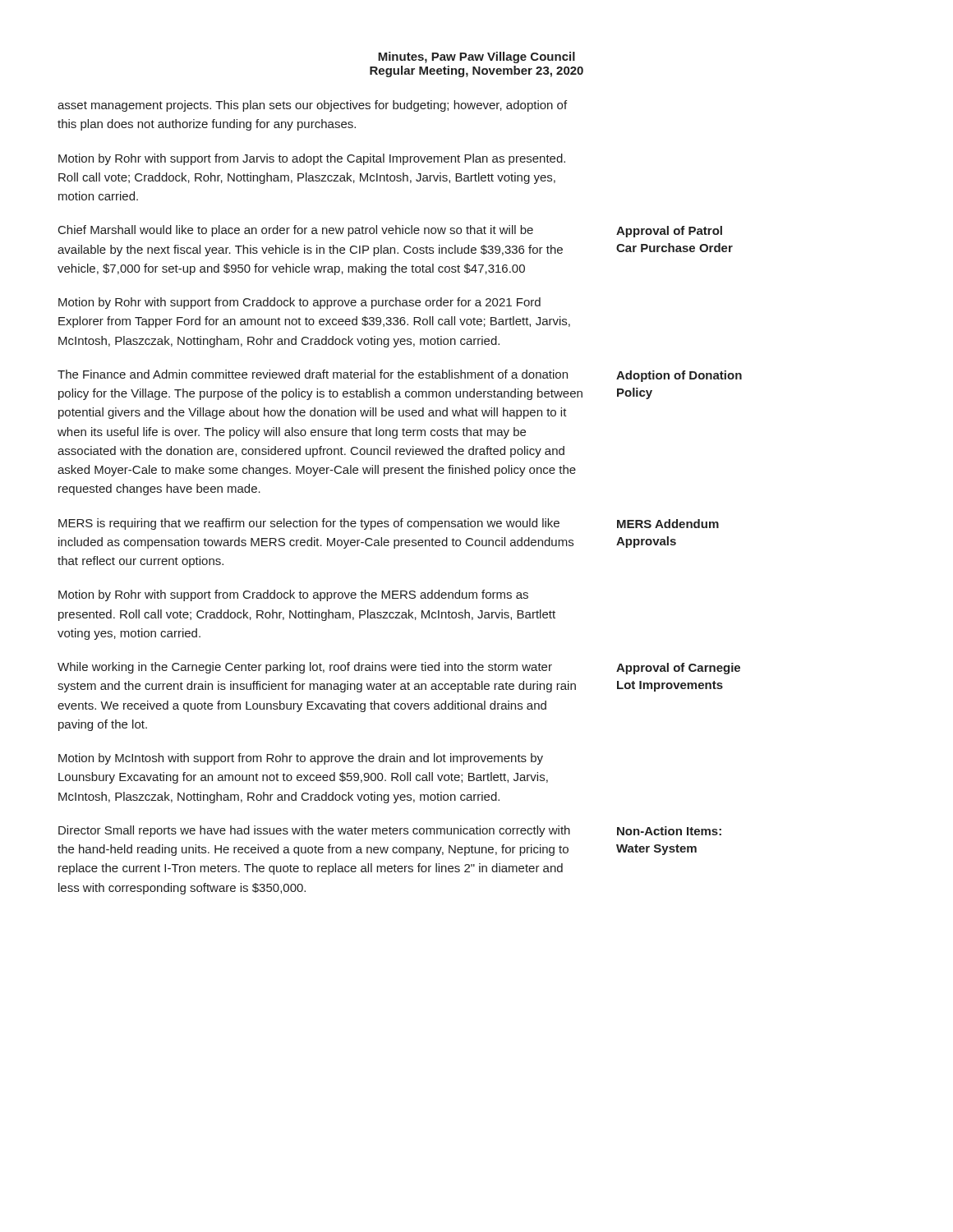Locate the text block starting "Approval of CarnegieLot"
Image resolution: width=953 pixels, height=1232 pixels.
[678, 676]
